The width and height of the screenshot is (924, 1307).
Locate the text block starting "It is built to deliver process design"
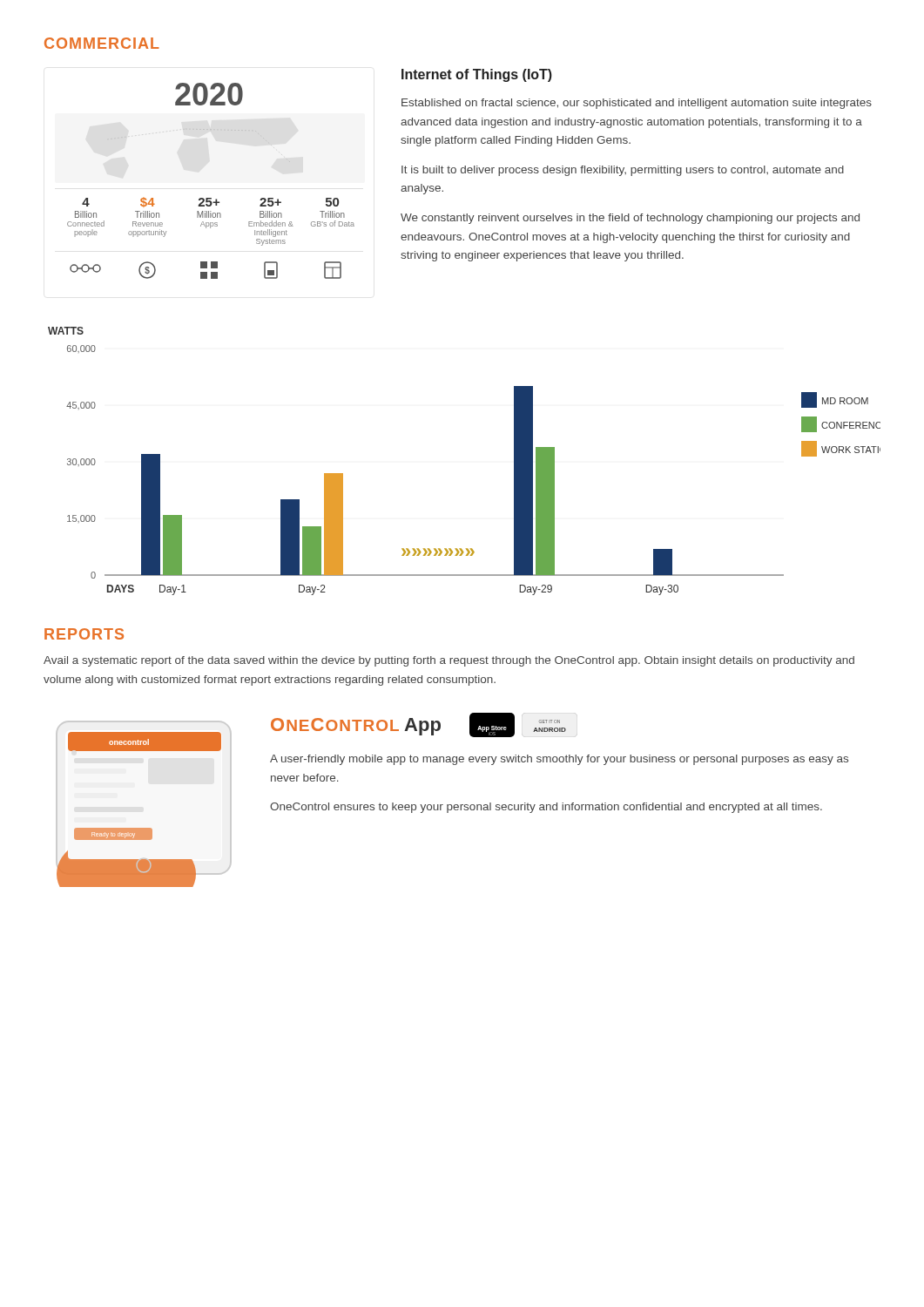(x=622, y=179)
